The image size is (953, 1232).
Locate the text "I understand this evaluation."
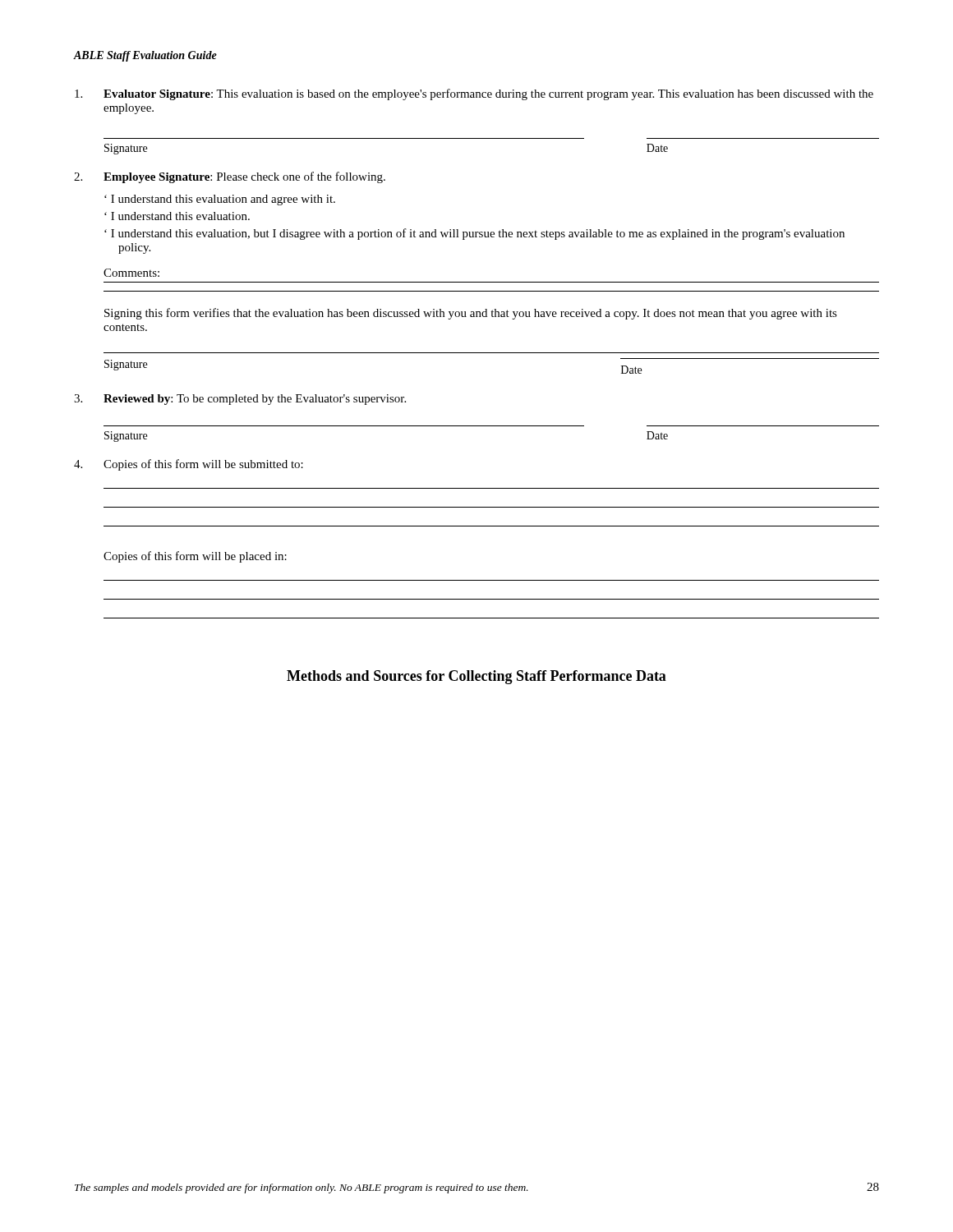pyautogui.click(x=181, y=216)
